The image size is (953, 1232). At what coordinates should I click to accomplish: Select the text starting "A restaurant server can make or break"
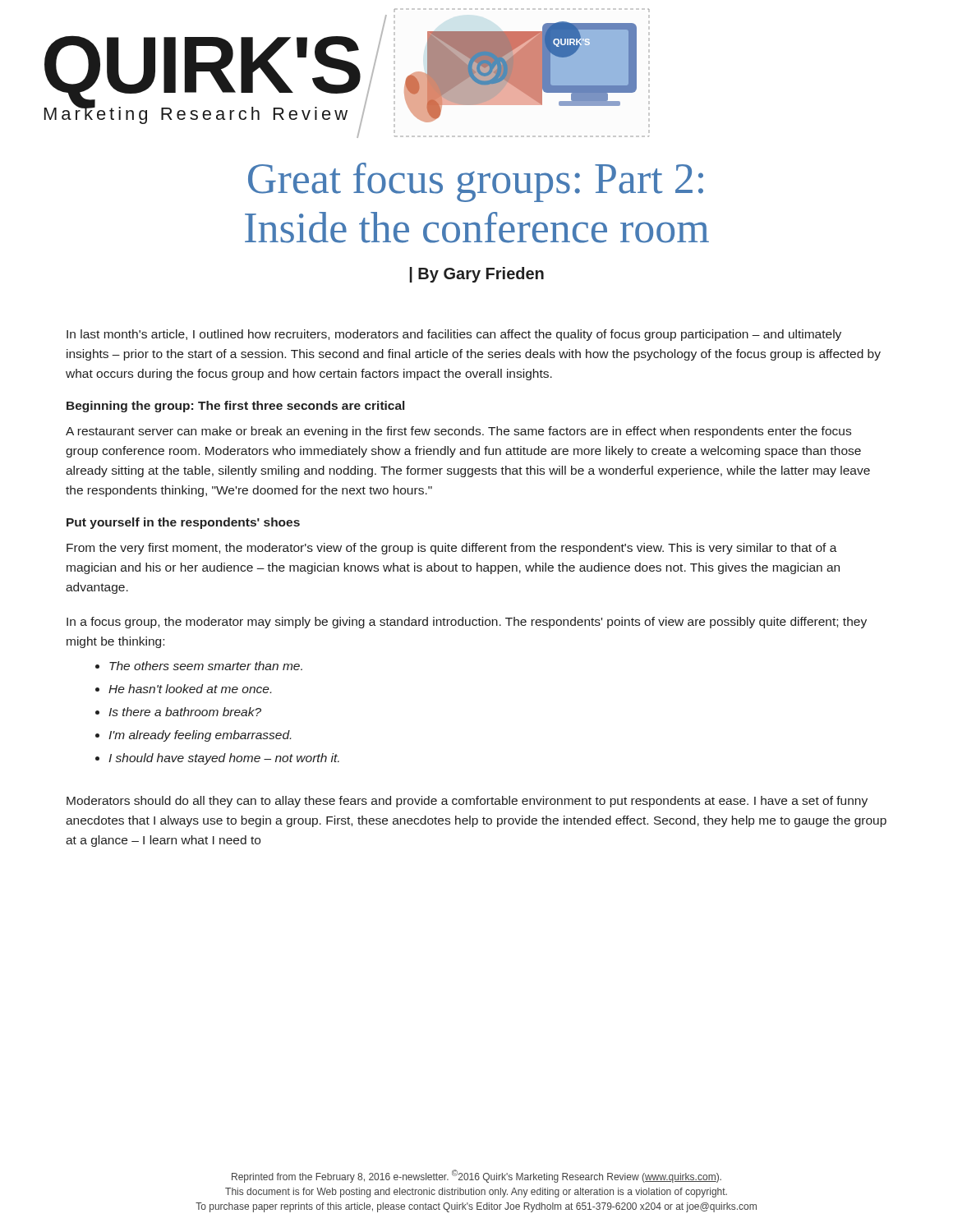[x=468, y=460]
